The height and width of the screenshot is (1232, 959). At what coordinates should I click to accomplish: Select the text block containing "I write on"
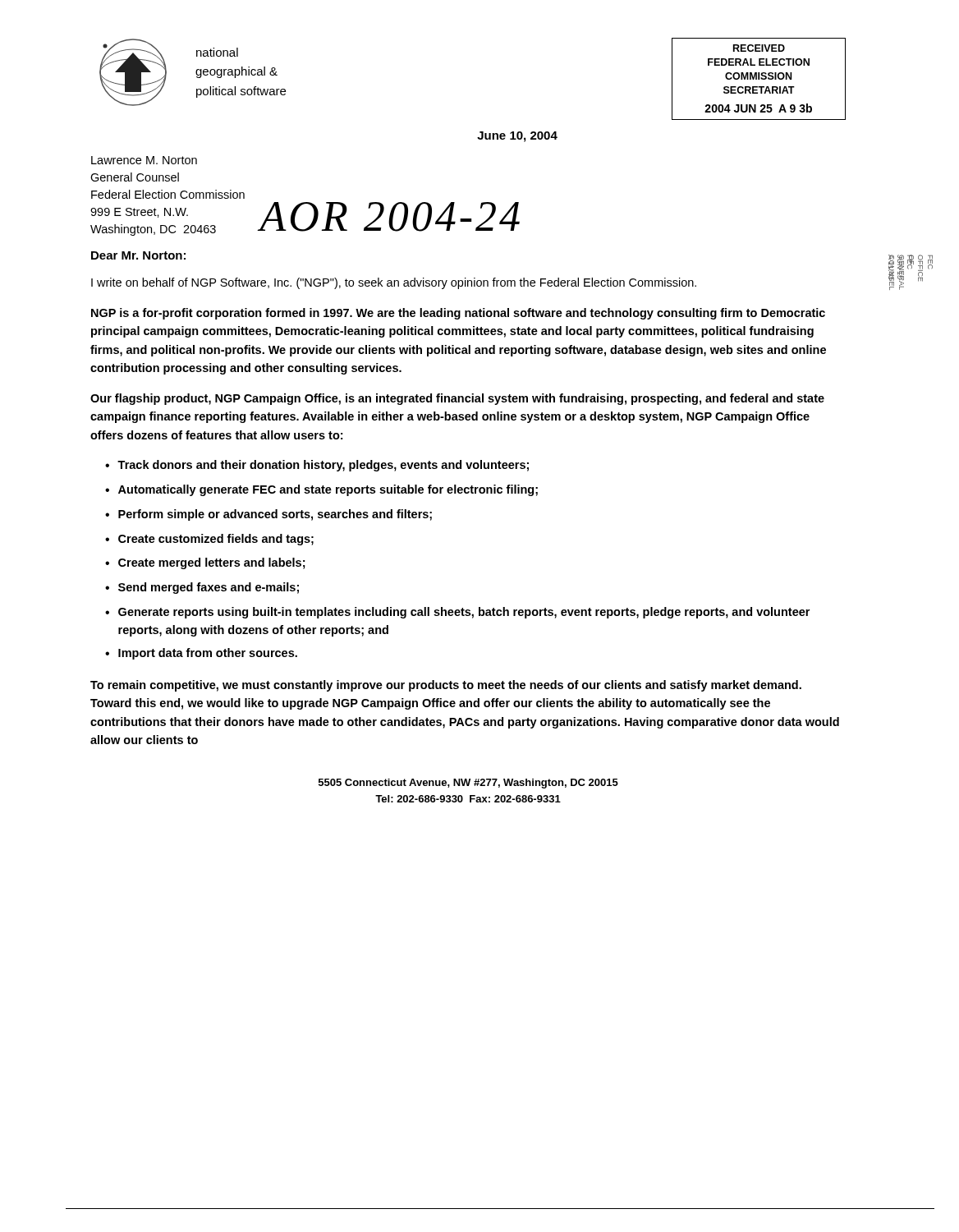[394, 283]
